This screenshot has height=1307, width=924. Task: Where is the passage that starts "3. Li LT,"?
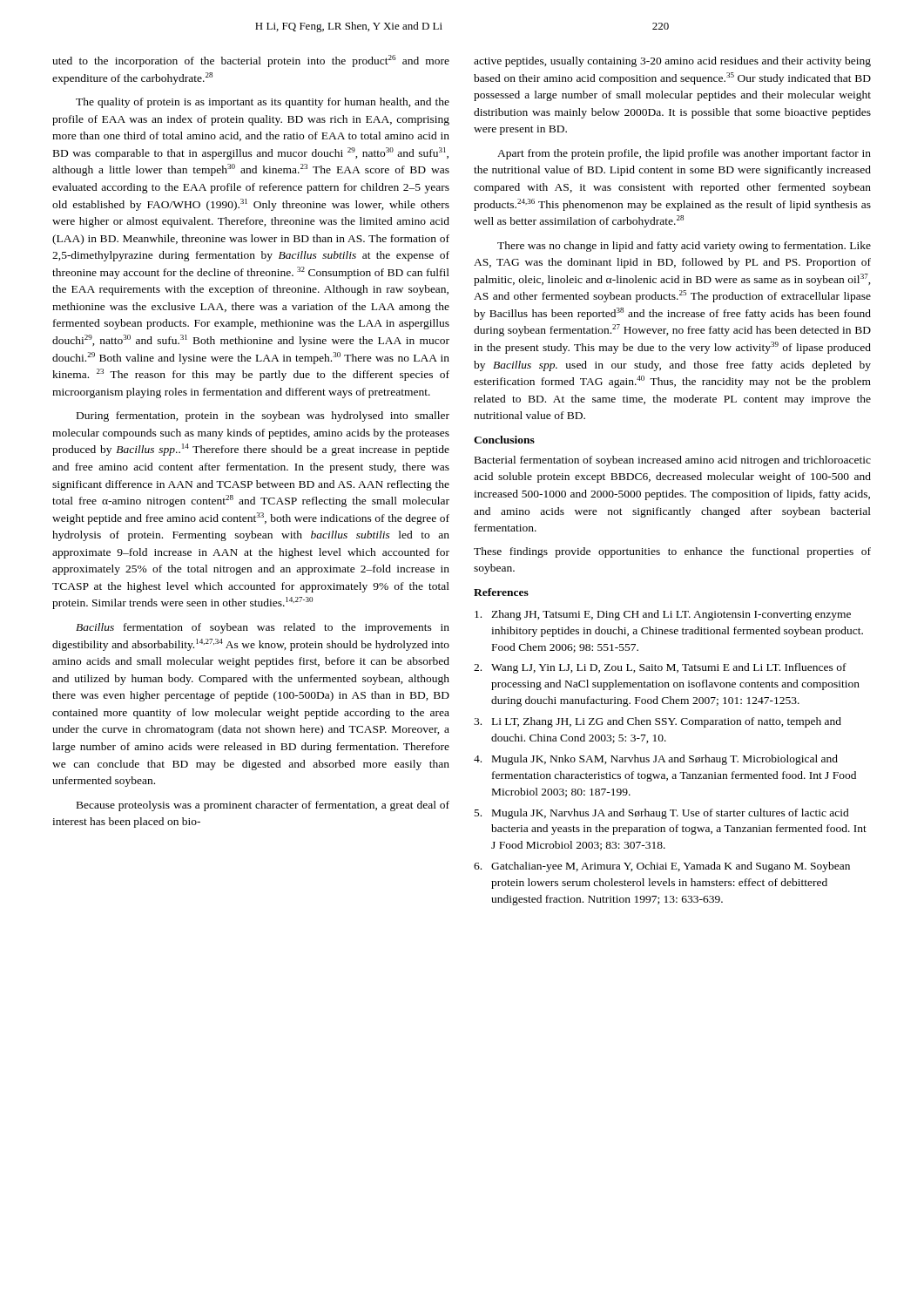tap(672, 730)
